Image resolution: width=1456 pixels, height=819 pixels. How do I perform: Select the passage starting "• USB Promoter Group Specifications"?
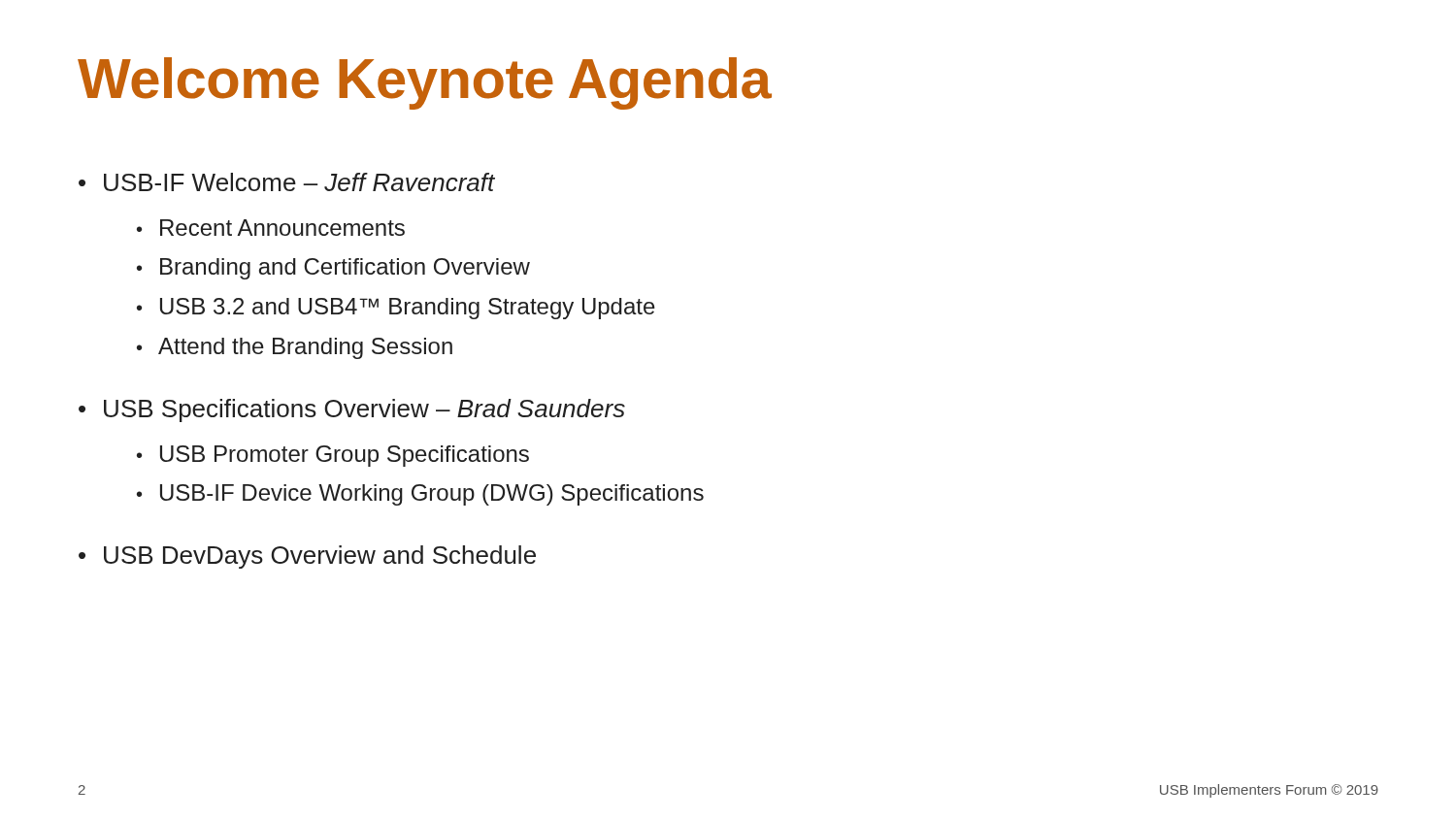coord(333,454)
